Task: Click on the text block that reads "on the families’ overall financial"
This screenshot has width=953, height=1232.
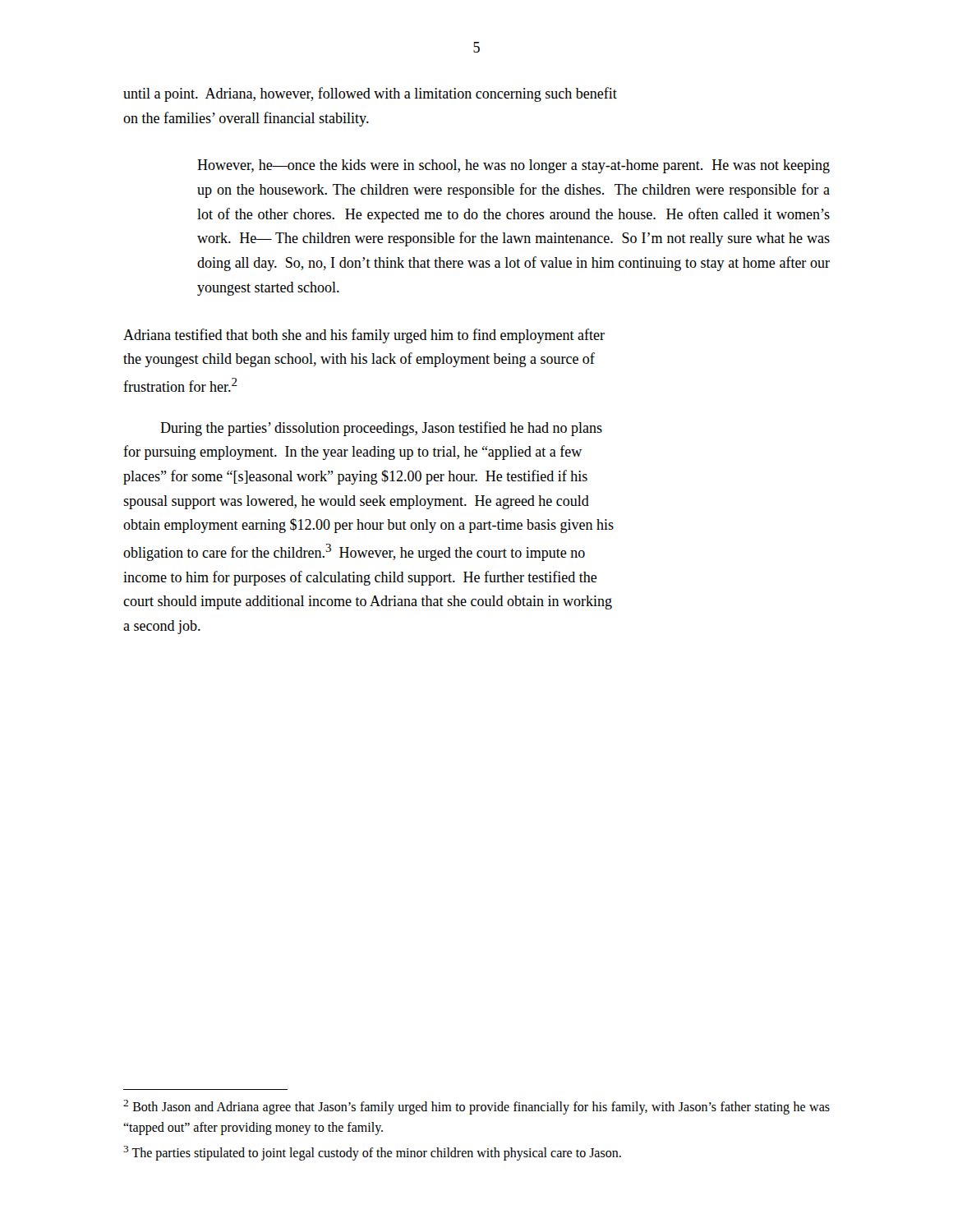Action: tap(246, 118)
